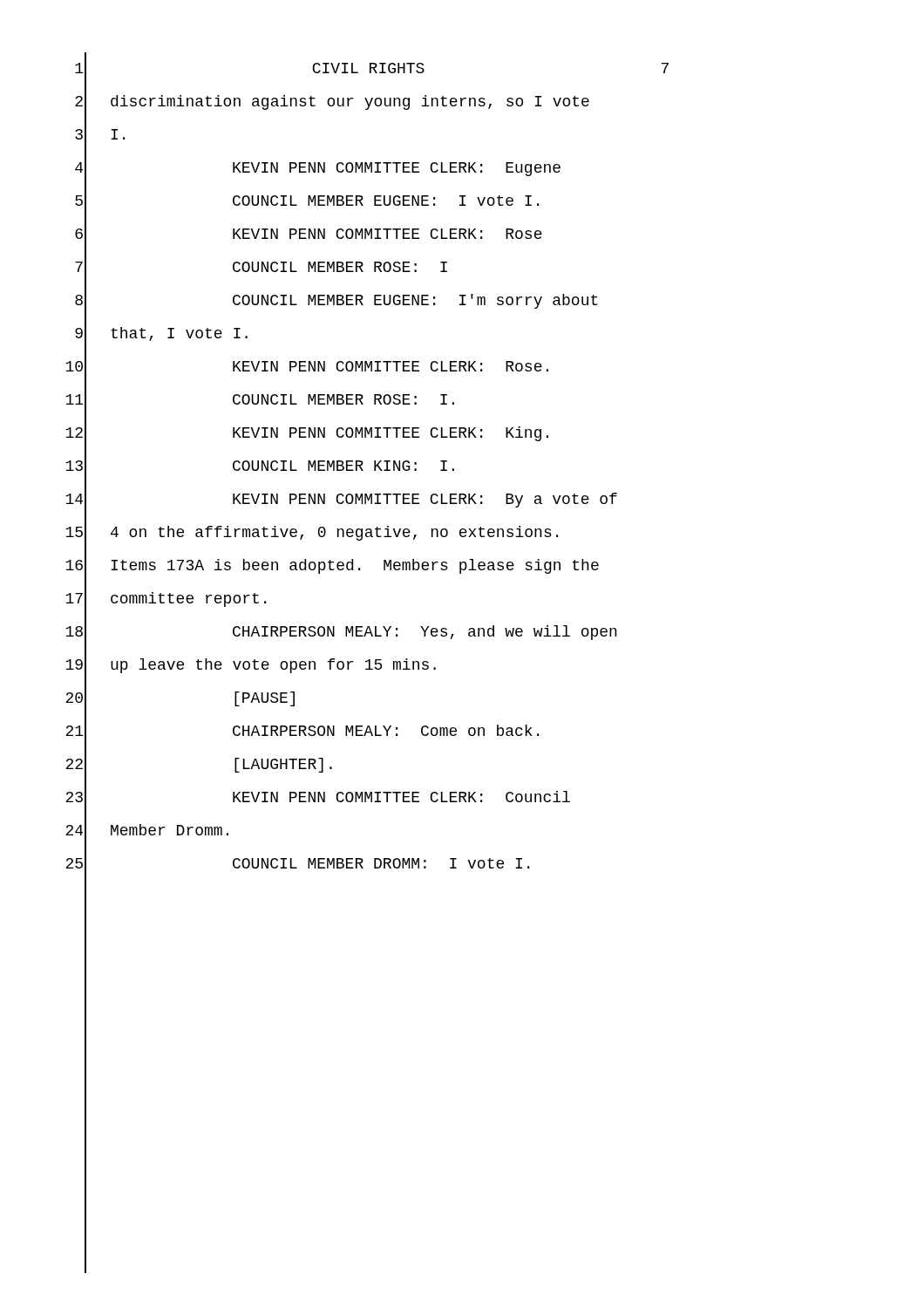
Task: Navigate to the block starting "5 COUNCIL MEMBER"
Action: pyautogui.click(x=462, y=201)
